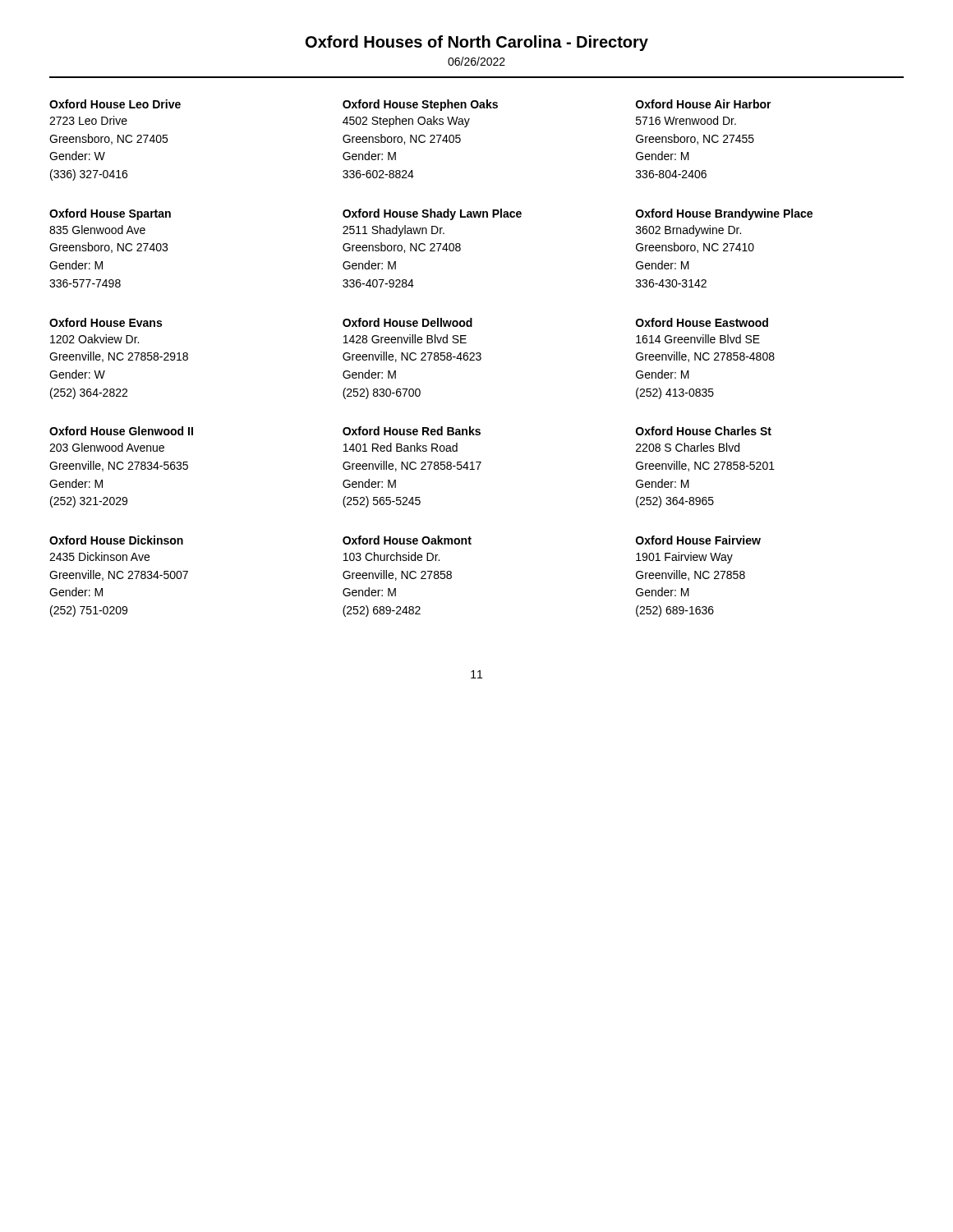953x1232 pixels.
Task: Locate the text block that reads "Oxford House Shady"
Action: coord(432,214)
